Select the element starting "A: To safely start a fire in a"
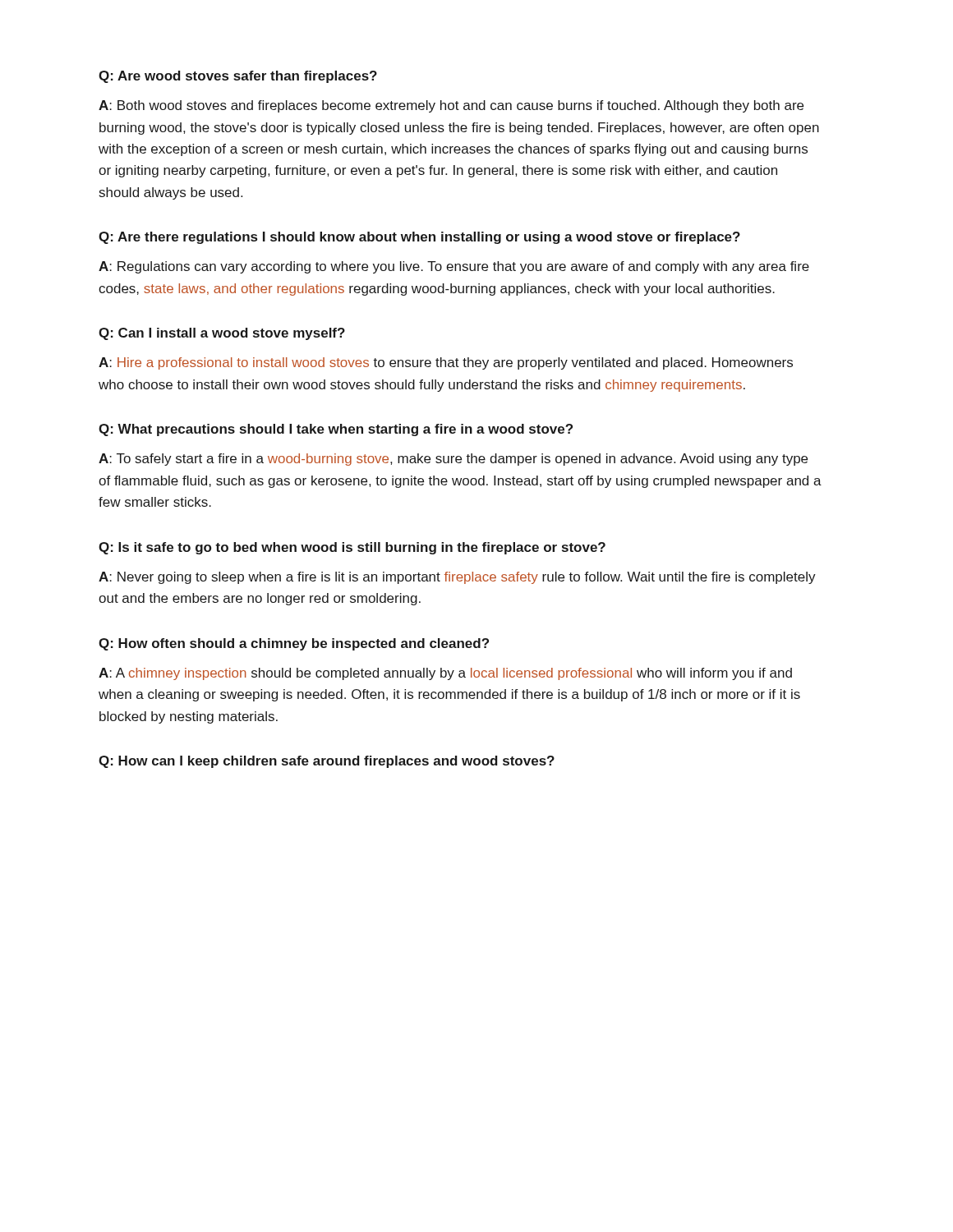The width and height of the screenshot is (953, 1232). pyautogui.click(x=460, y=481)
